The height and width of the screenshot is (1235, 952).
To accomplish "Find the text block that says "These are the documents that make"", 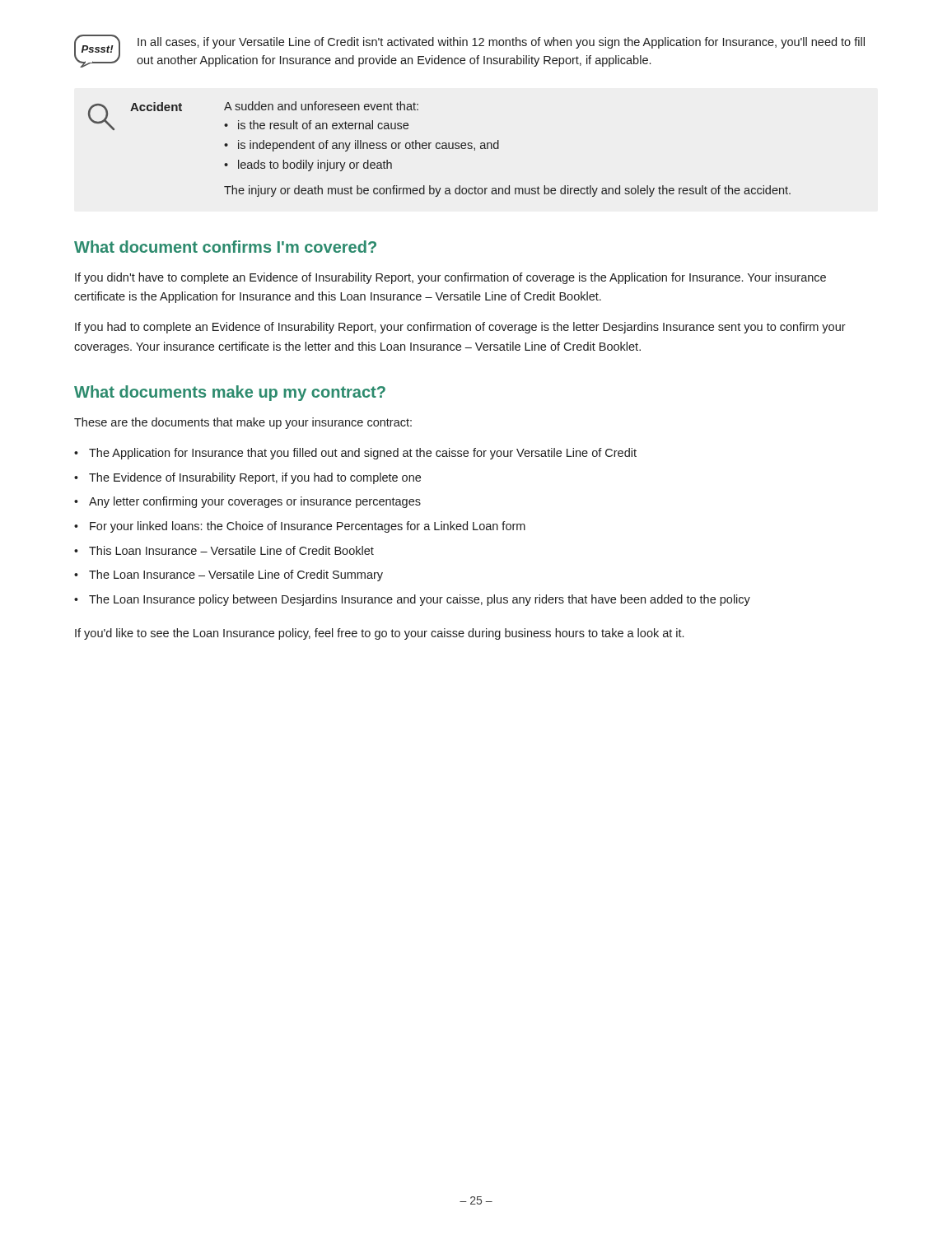I will pyautogui.click(x=243, y=422).
